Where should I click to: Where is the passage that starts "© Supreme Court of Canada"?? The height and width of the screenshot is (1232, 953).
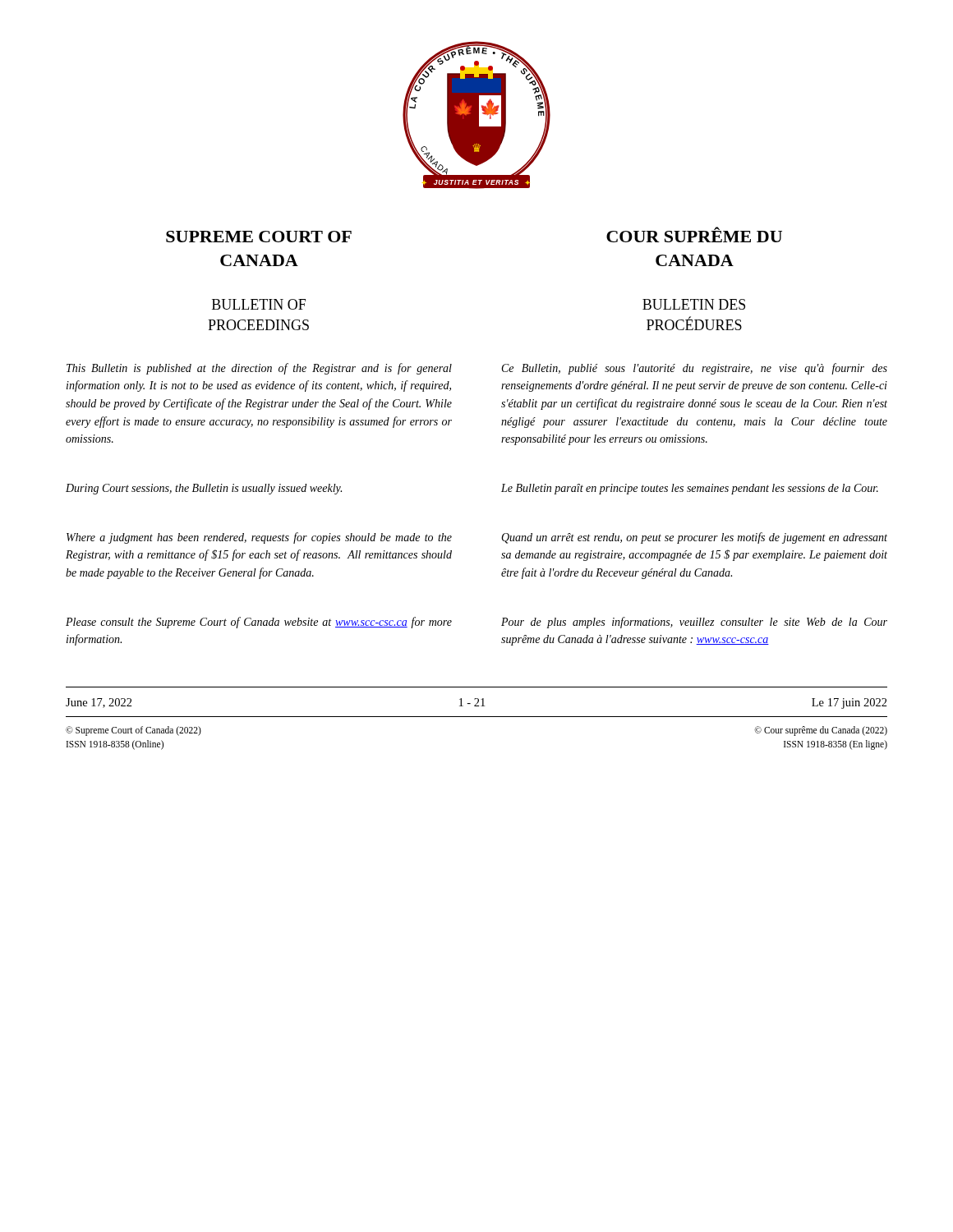(133, 737)
